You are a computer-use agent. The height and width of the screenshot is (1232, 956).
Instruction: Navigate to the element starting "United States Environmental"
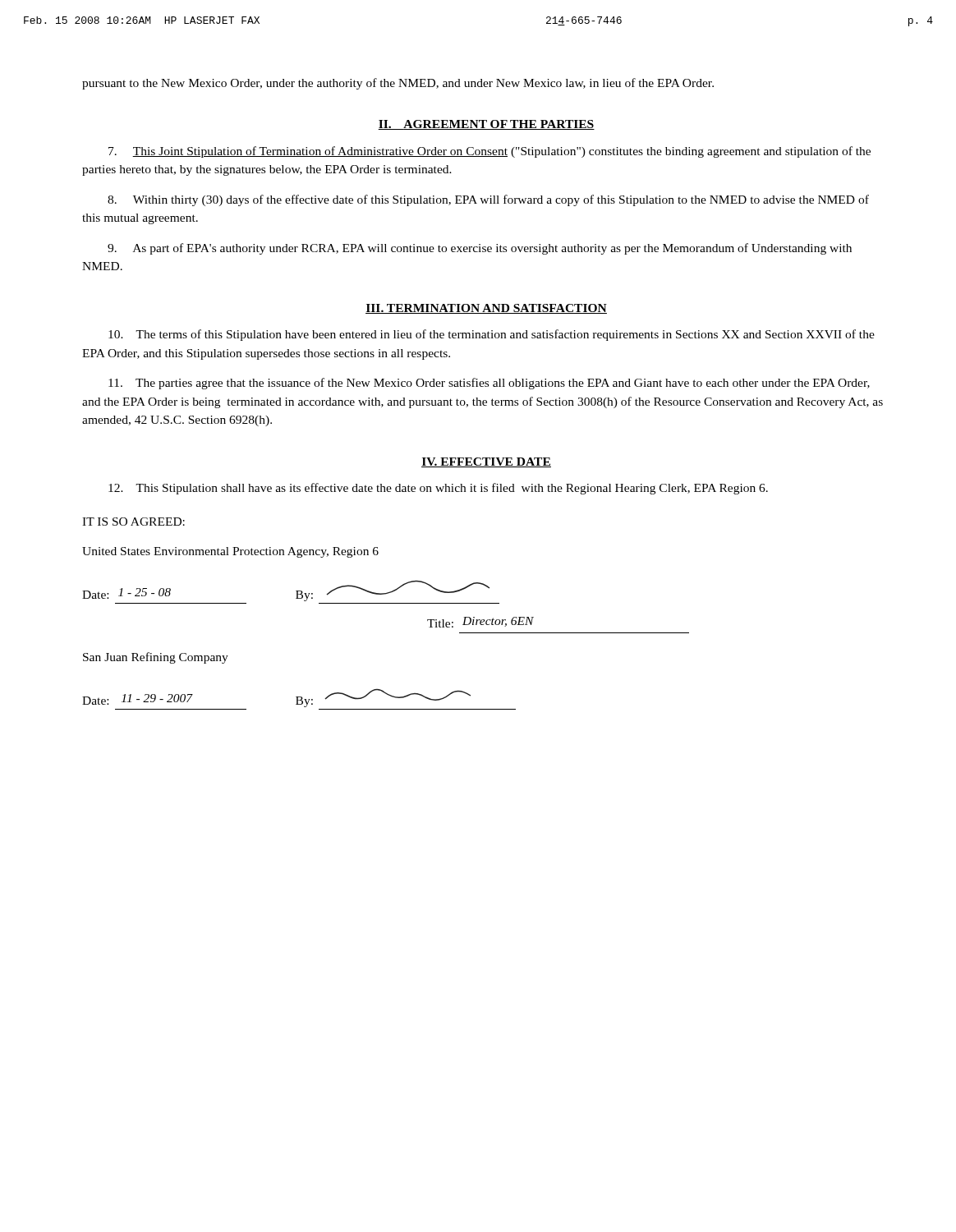click(230, 551)
